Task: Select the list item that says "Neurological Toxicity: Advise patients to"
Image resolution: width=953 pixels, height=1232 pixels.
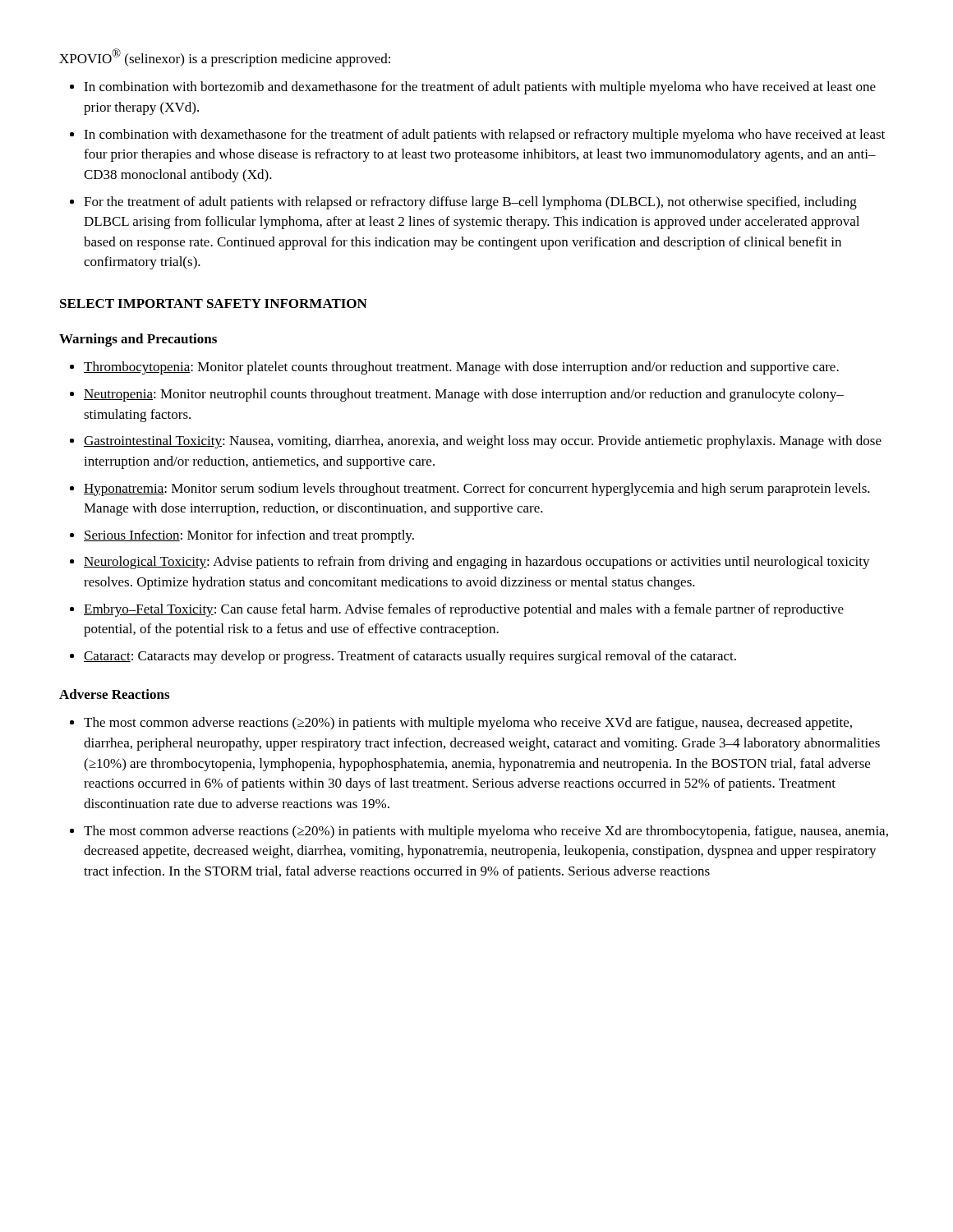Action: tap(489, 573)
